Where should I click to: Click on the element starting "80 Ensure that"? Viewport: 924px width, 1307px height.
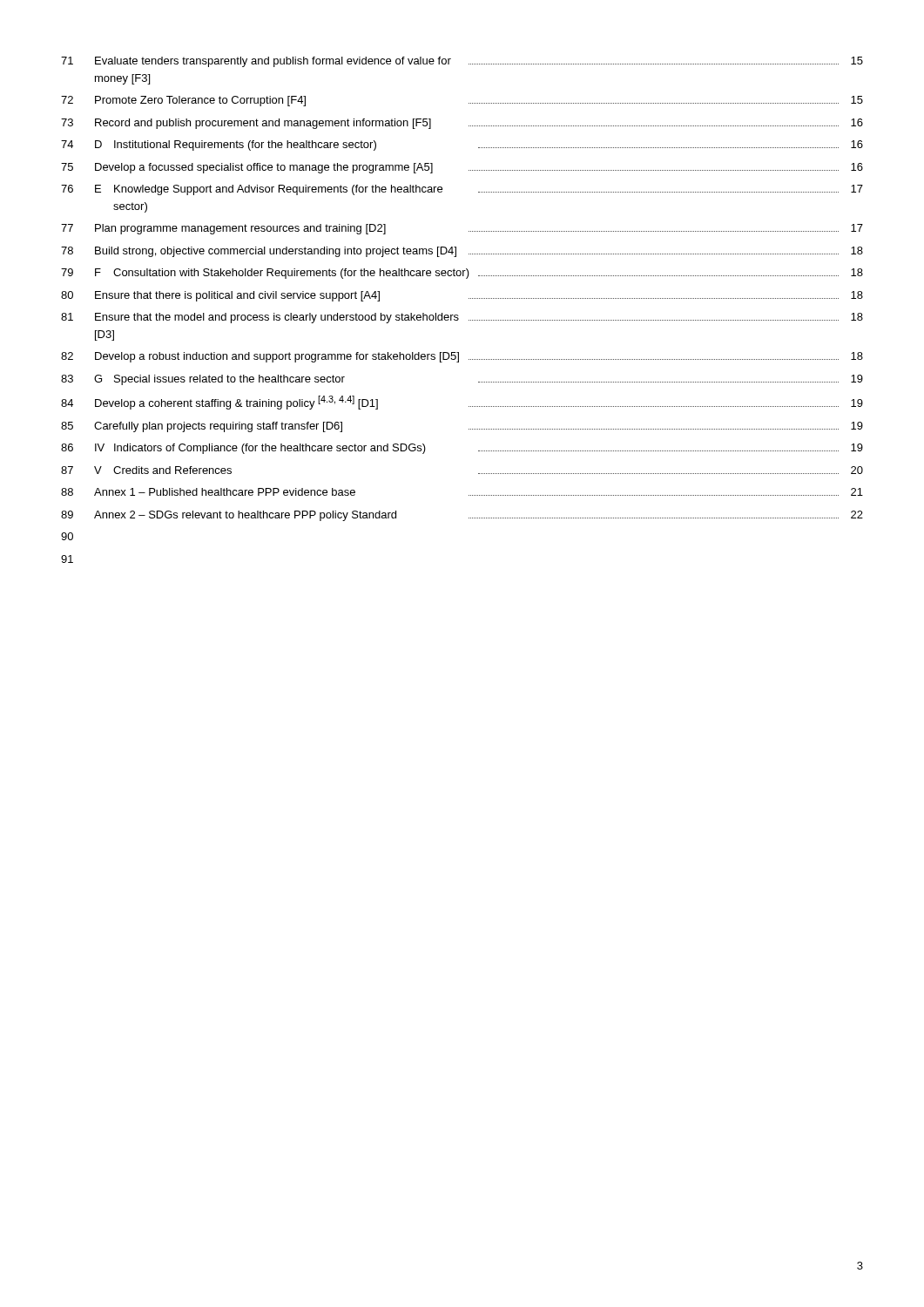462,295
